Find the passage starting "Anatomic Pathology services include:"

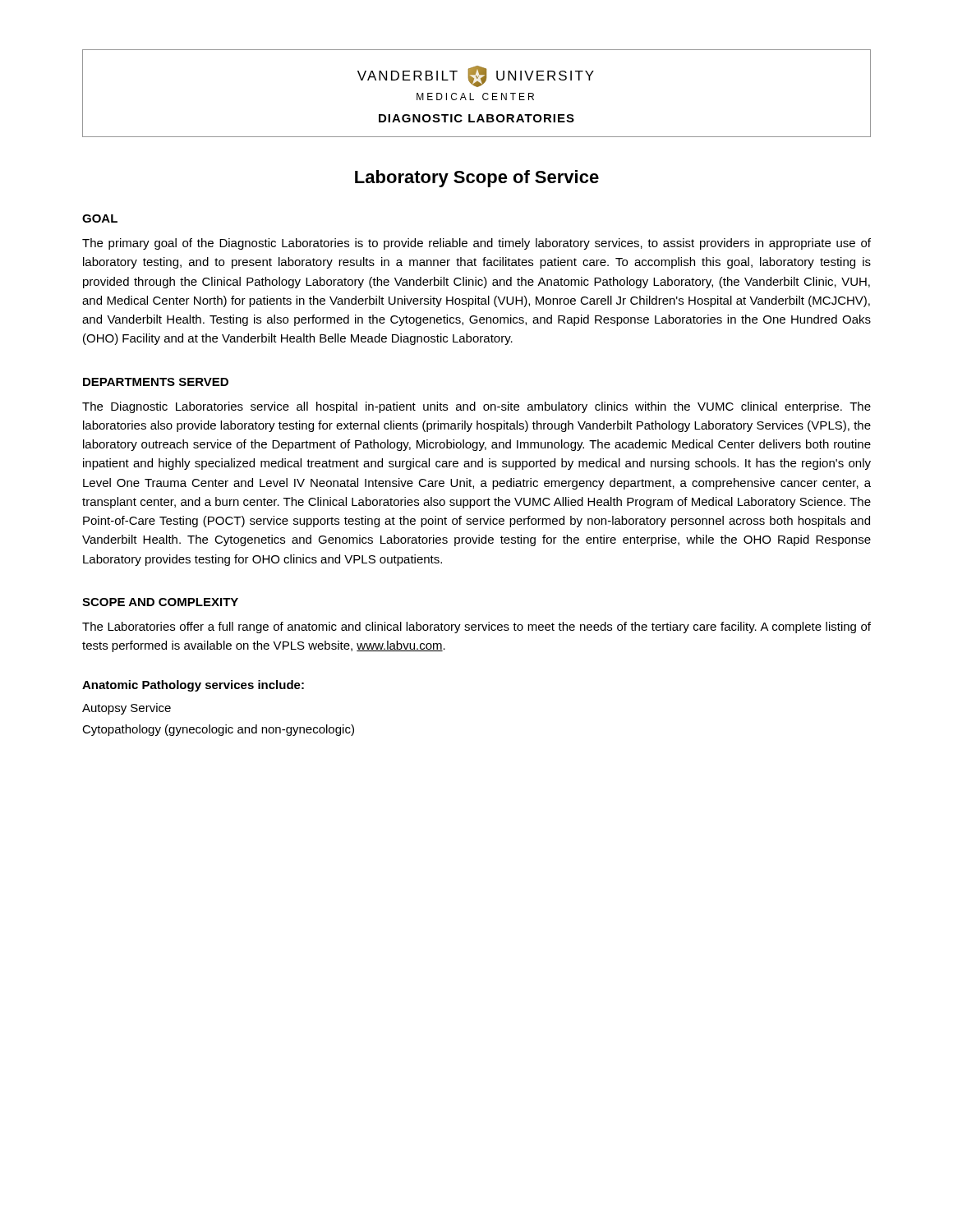pos(193,685)
